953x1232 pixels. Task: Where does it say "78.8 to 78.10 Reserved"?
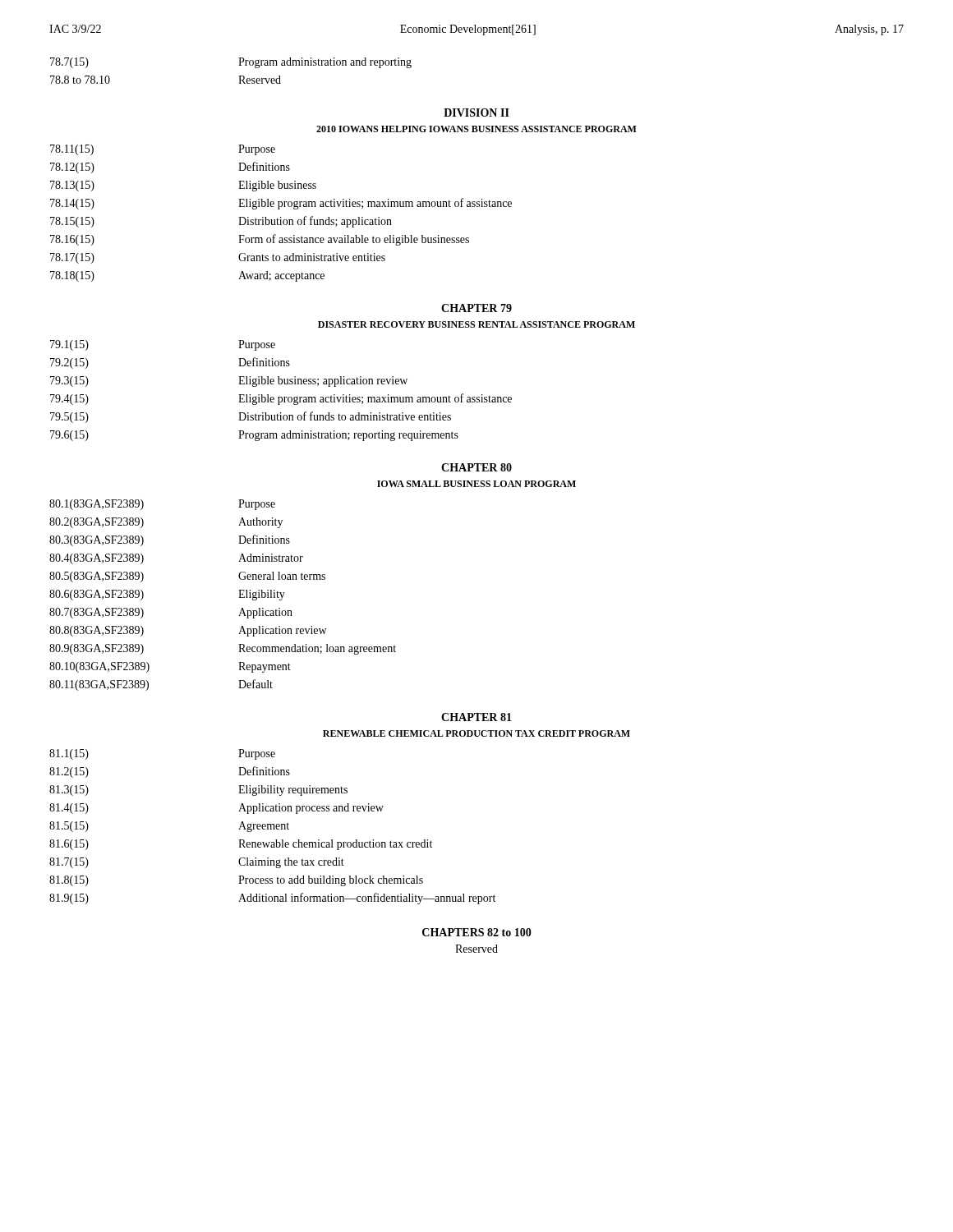(77, 79)
